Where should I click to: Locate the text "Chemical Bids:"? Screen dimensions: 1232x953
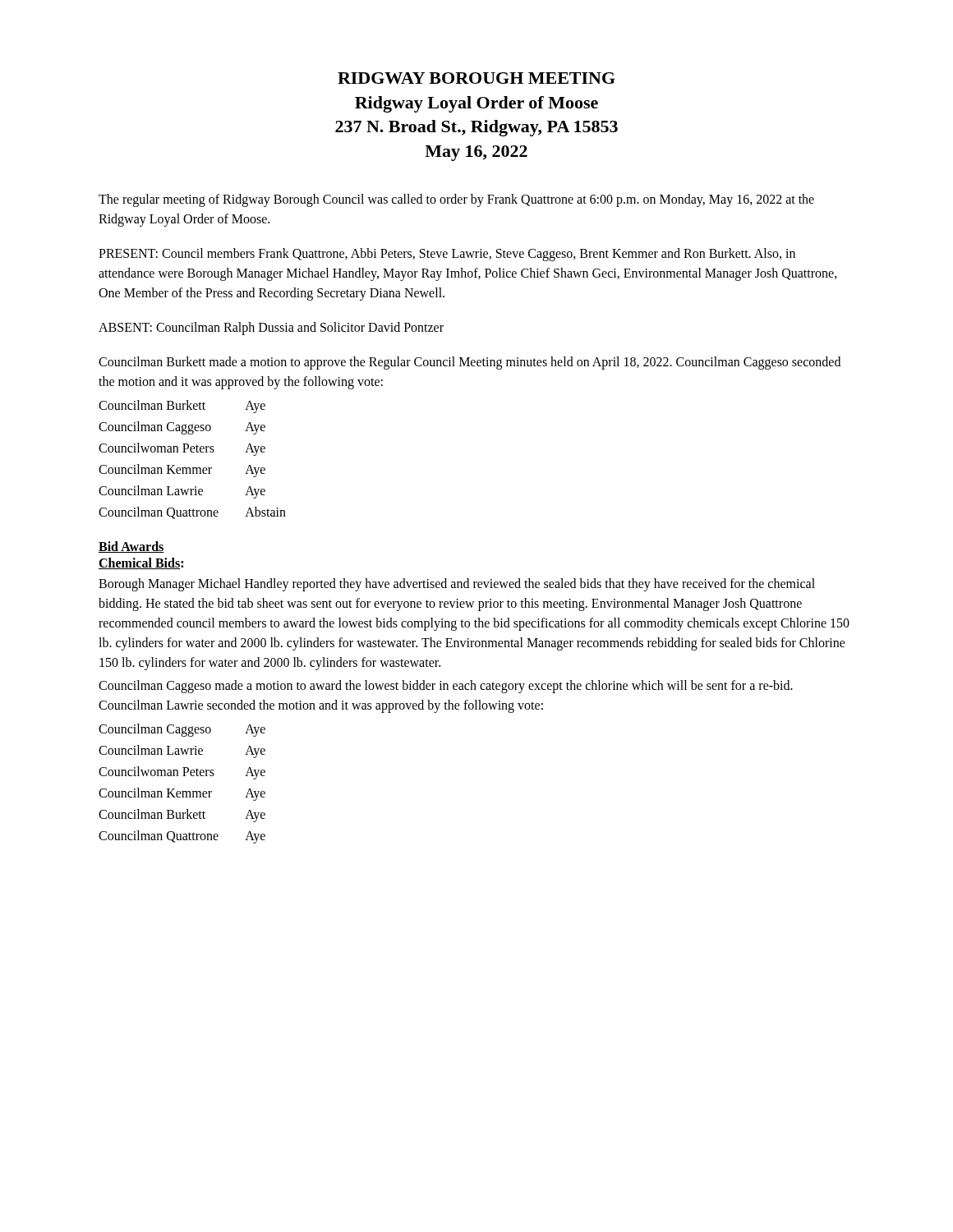(x=141, y=563)
